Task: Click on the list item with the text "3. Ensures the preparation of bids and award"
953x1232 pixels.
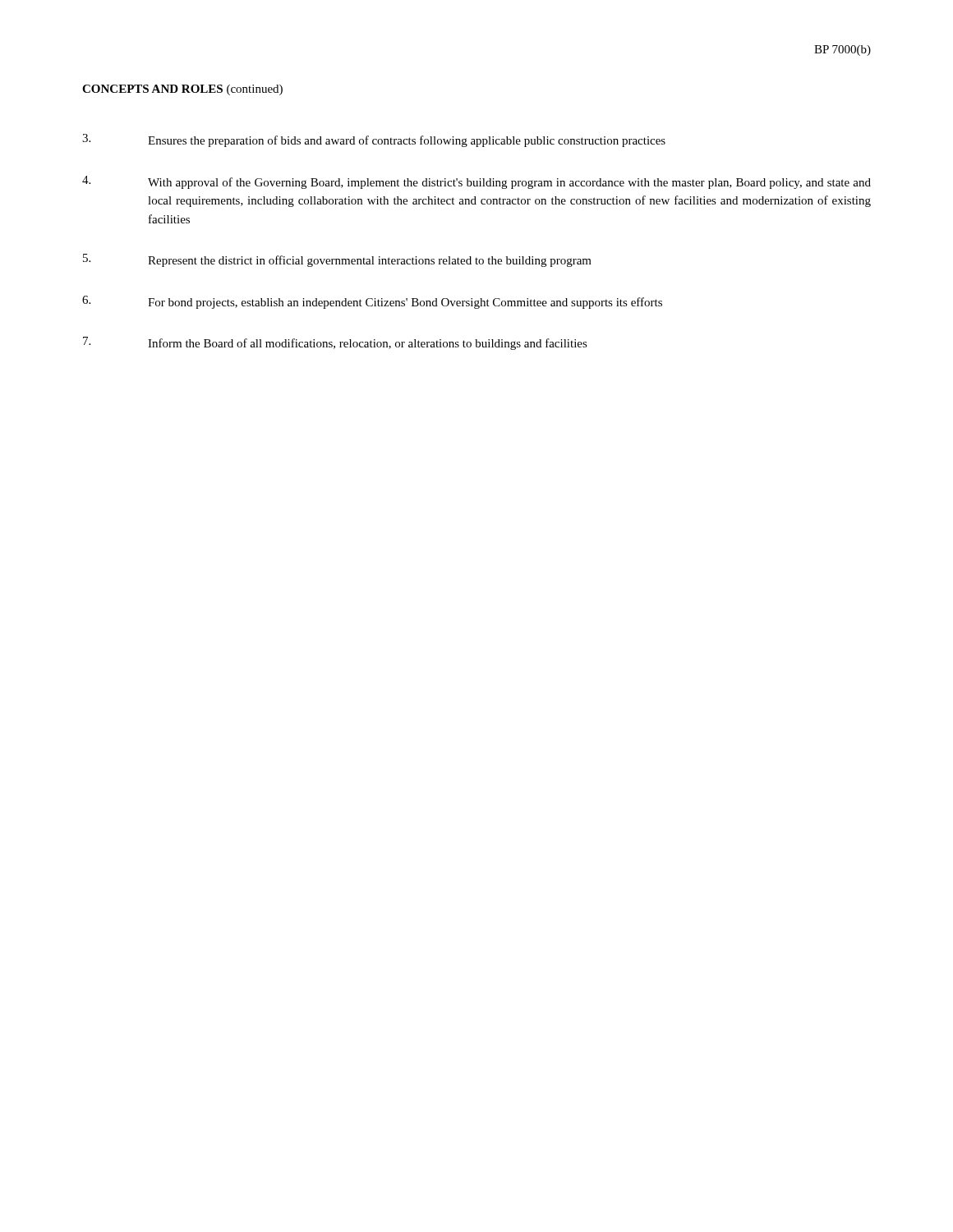Action: [x=476, y=141]
